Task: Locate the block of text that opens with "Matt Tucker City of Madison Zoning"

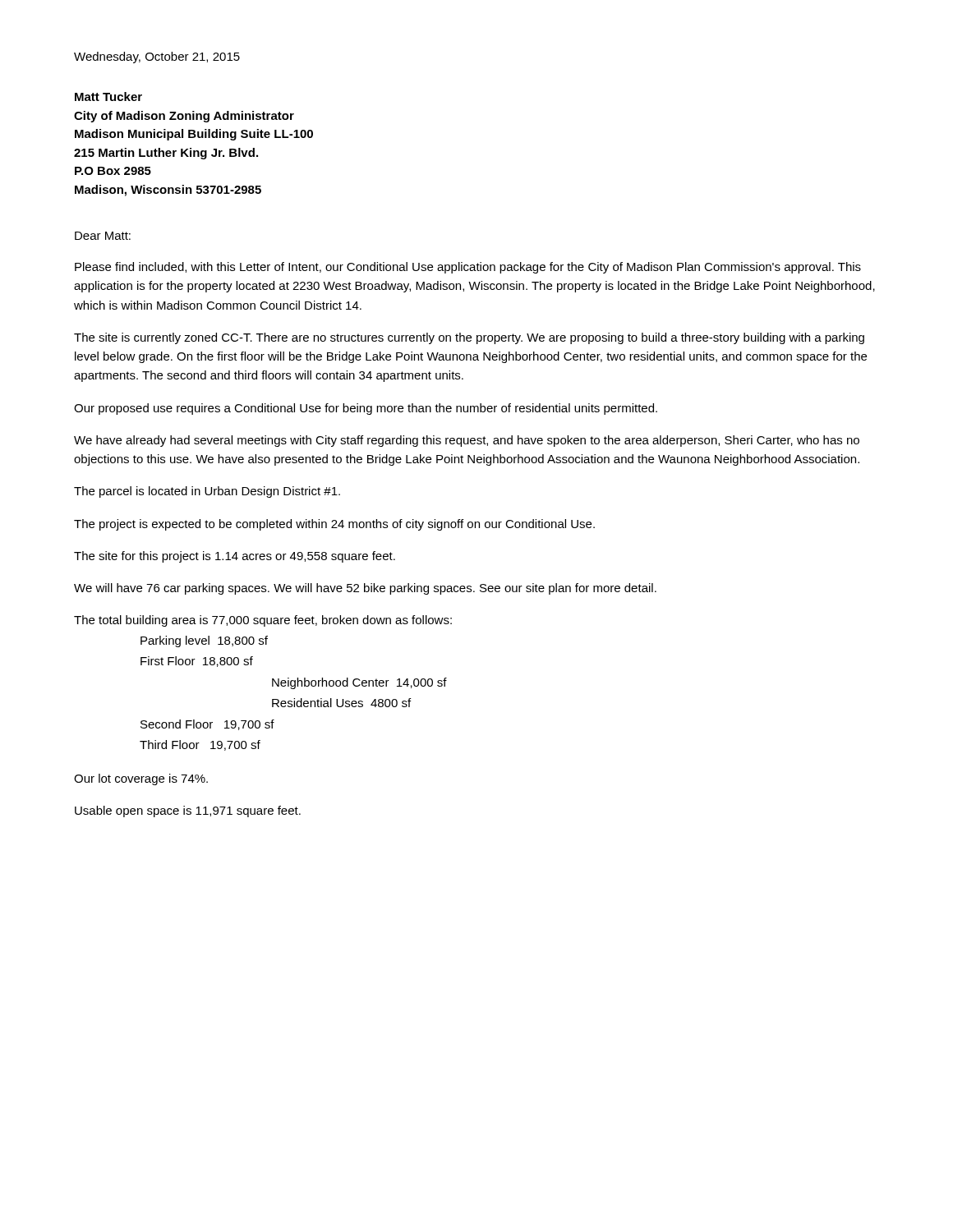Action: pyautogui.click(x=194, y=143)
